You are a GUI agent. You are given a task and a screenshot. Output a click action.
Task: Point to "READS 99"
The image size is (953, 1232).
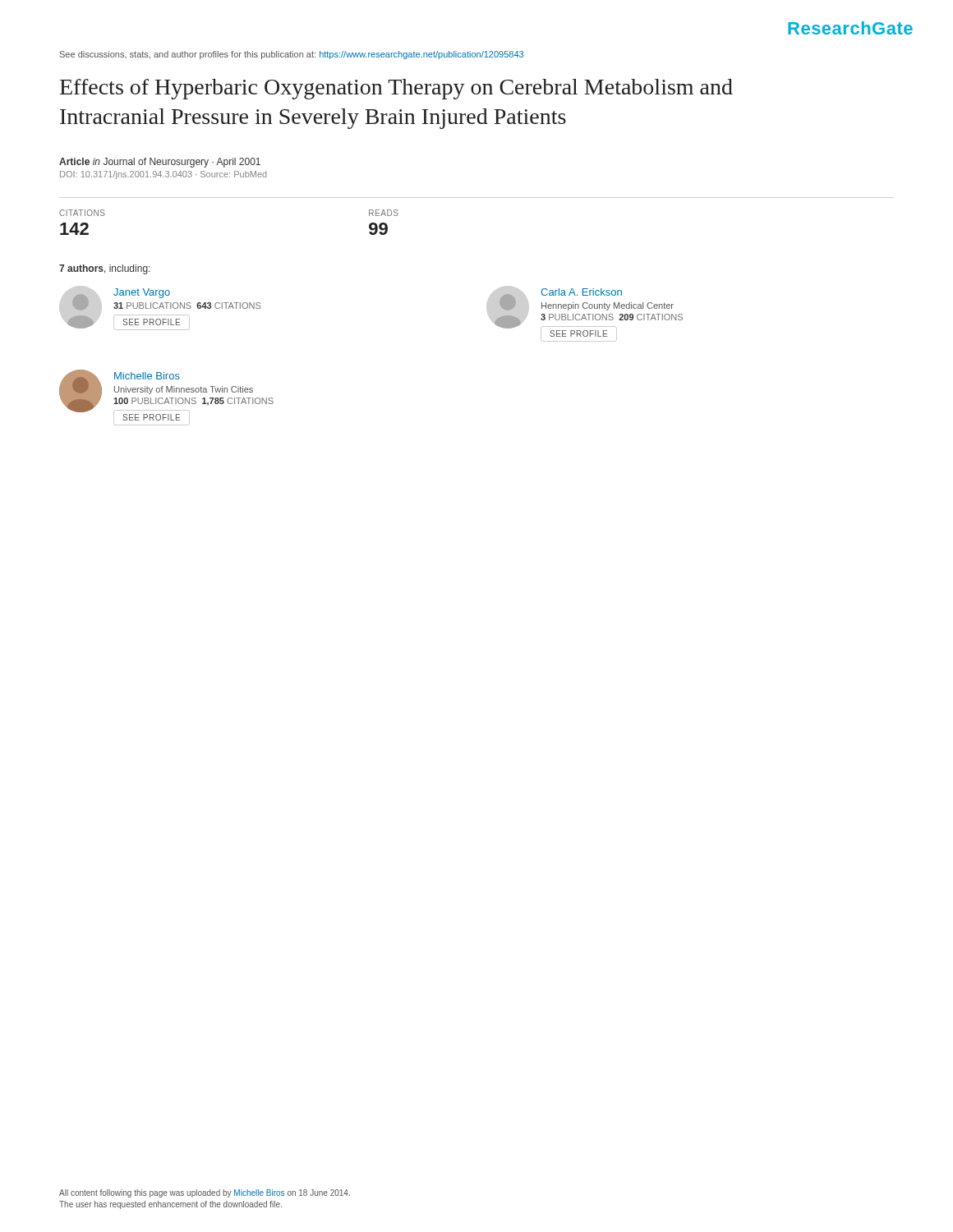(x=384, y=224)
